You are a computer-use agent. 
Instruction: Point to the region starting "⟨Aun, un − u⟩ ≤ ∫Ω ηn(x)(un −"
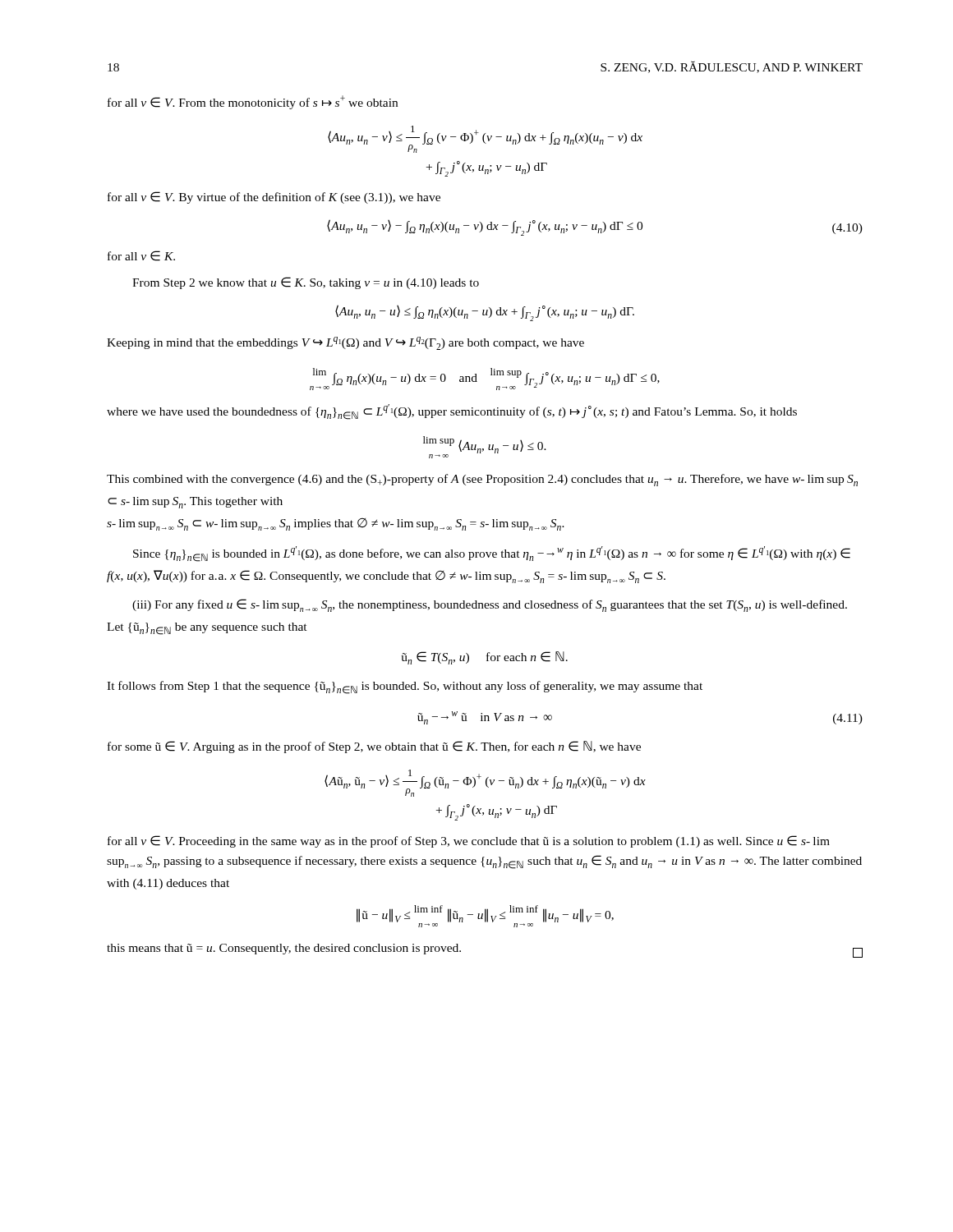click(485, 313)
